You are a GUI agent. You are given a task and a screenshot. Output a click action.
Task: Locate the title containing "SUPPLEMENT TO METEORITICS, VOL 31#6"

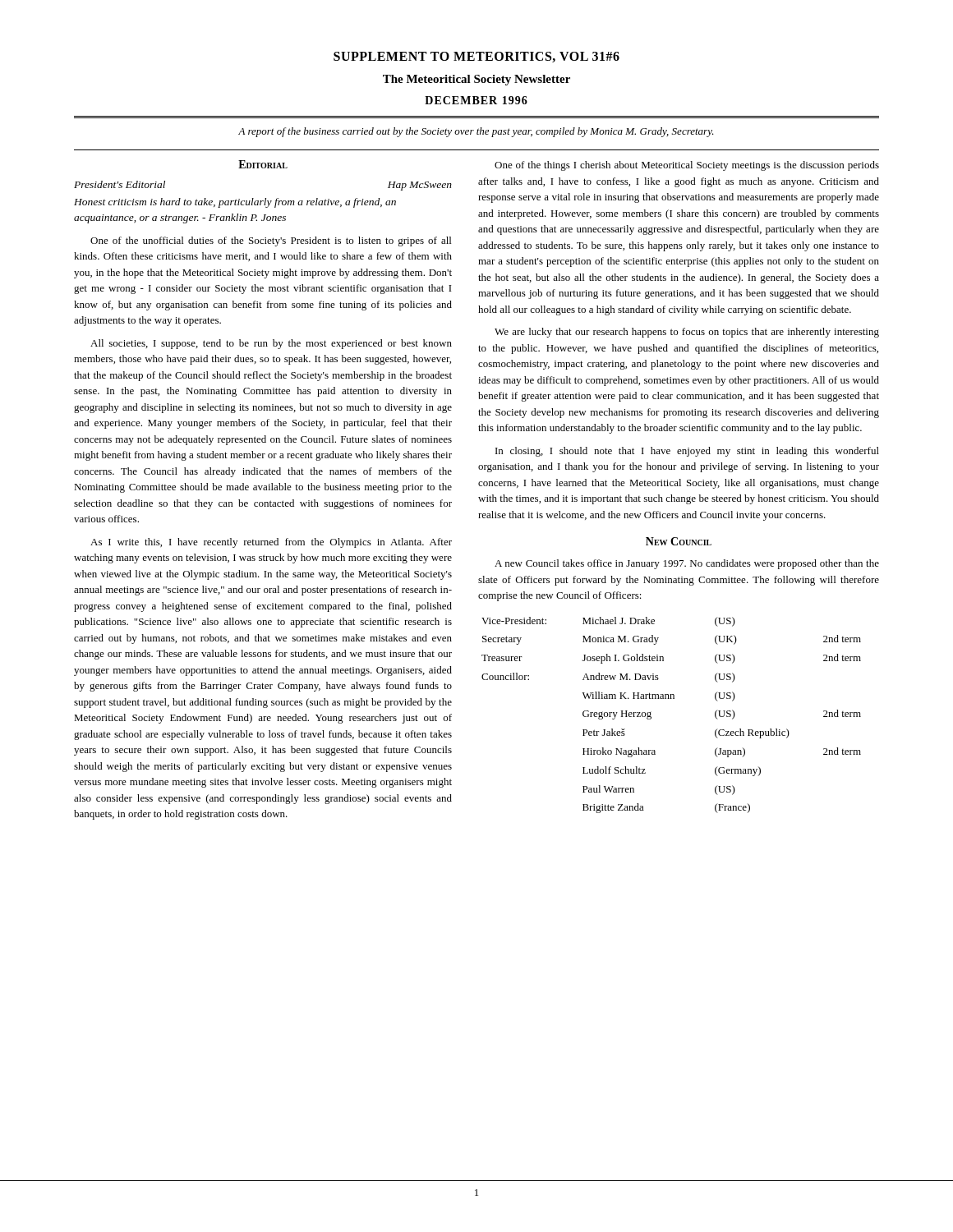[x=476, y=57]
